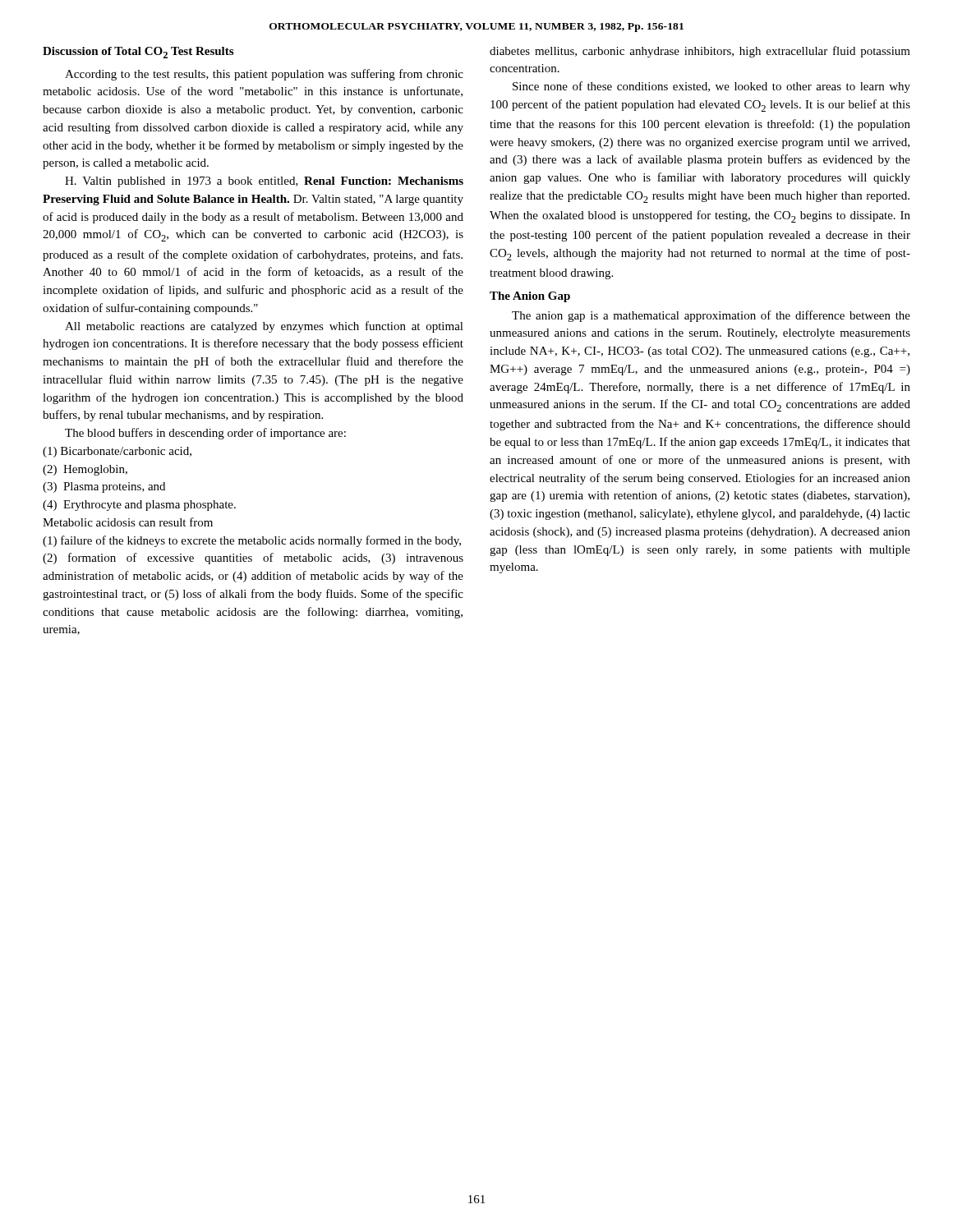This screenshot has width=953, height=1232.
Task: Click on the region starting "Discussion of Total CO2 Test Results"
Action: pos(138,52)
